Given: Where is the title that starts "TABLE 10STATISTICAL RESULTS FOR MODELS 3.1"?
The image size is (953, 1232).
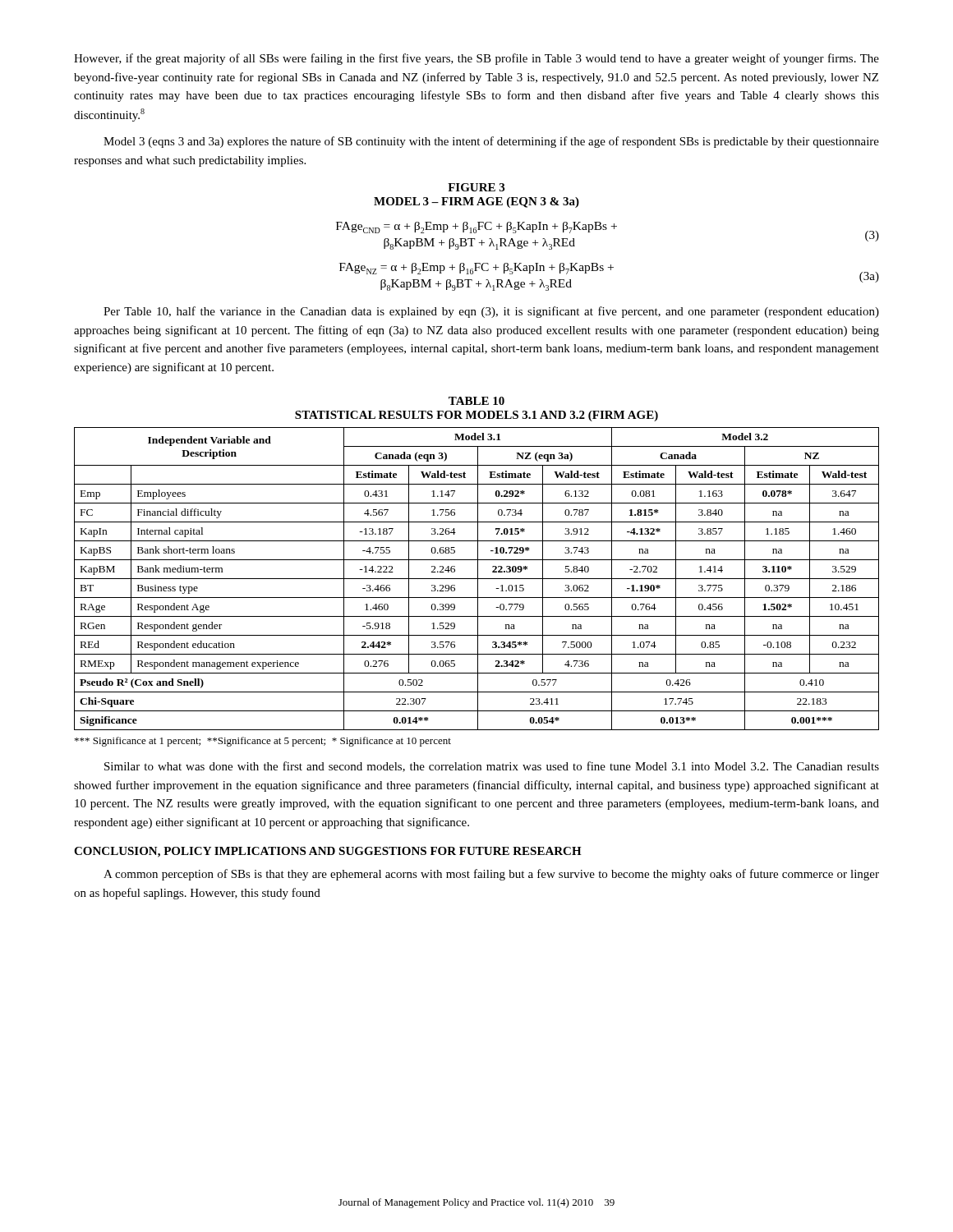Looking at the screenshot, I should coord(476,408).
